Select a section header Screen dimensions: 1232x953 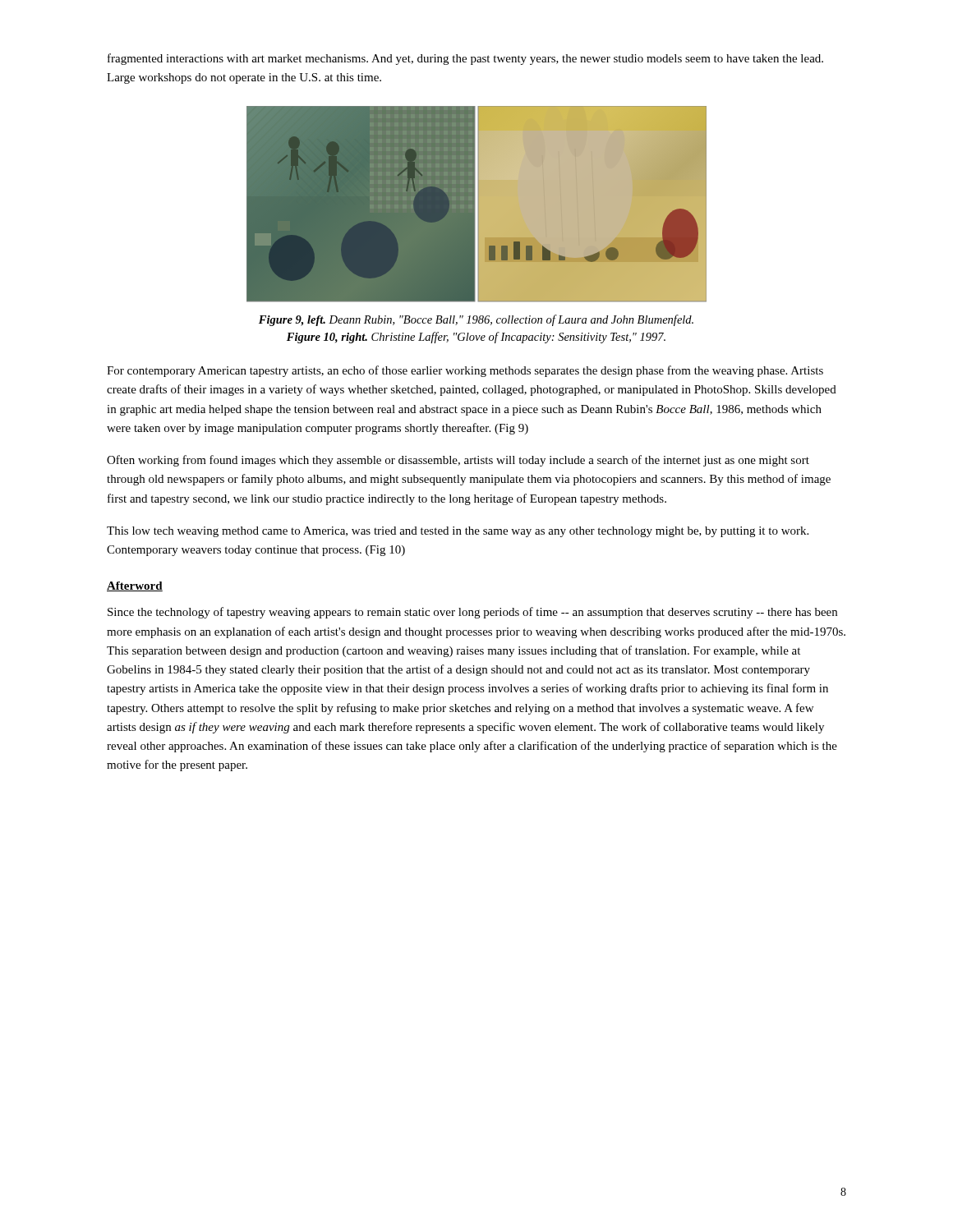pyautogui.click(x=135, y=586)
